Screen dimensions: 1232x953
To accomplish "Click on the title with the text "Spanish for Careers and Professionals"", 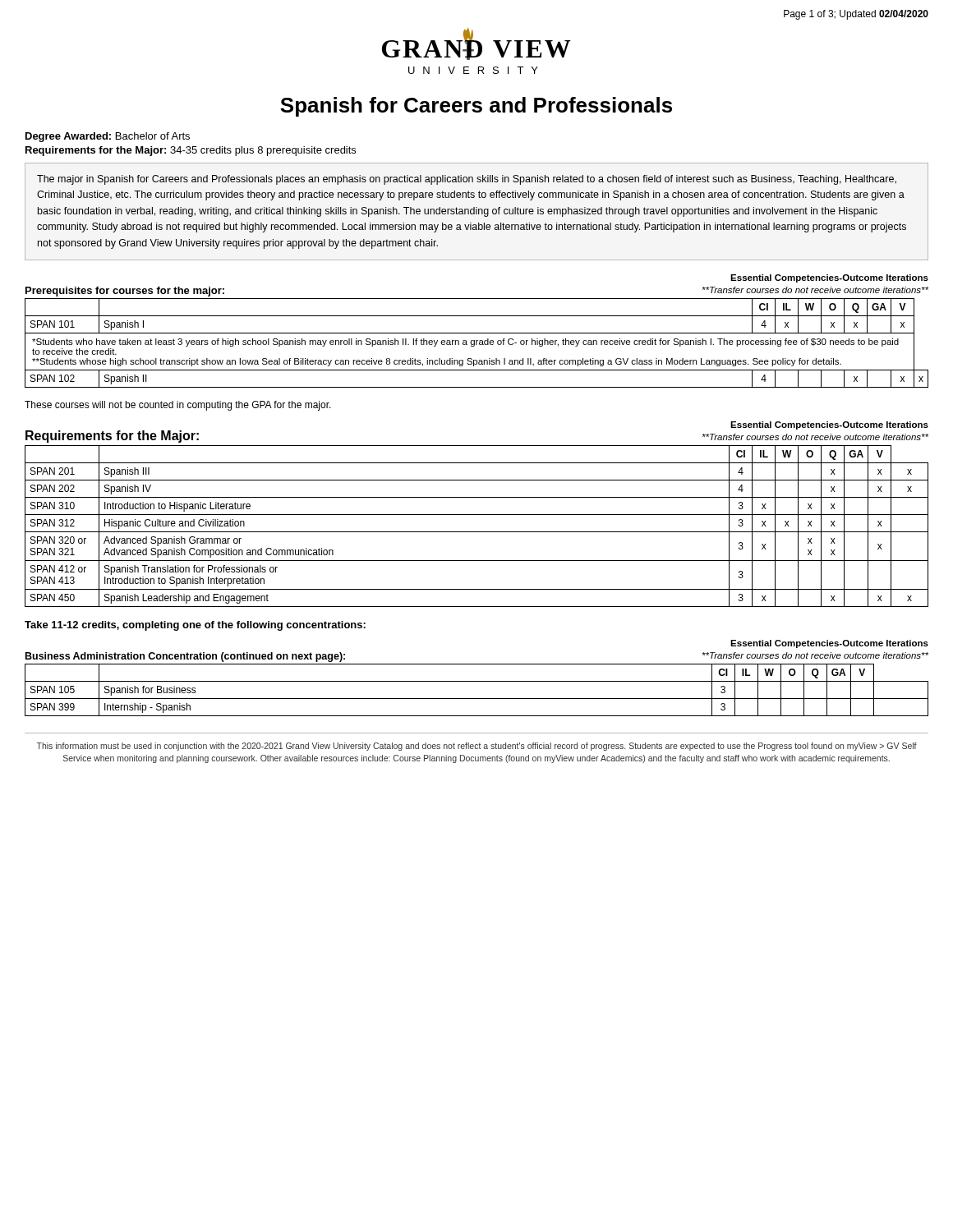I will point(476,105).
